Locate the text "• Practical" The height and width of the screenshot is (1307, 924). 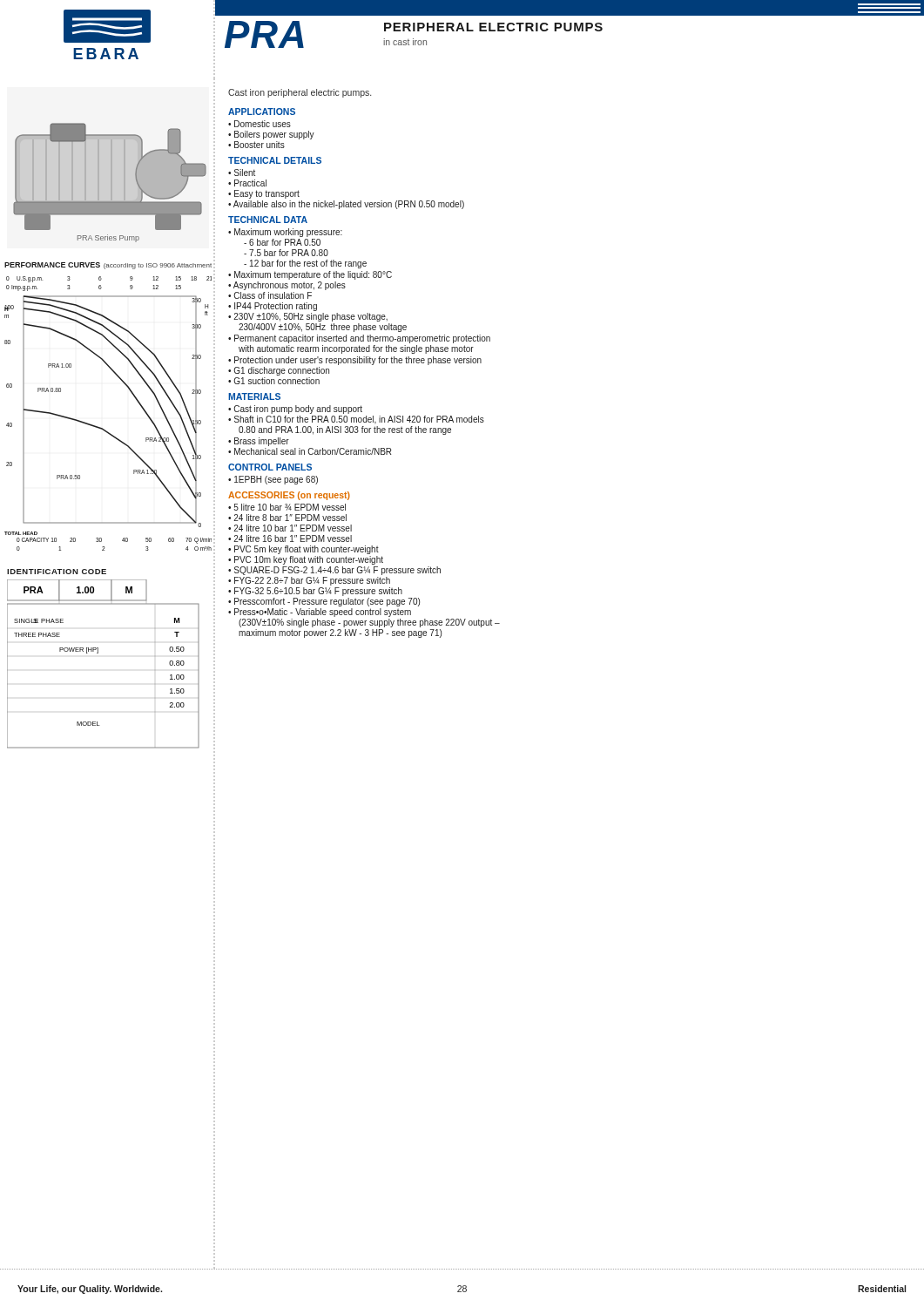248,183
